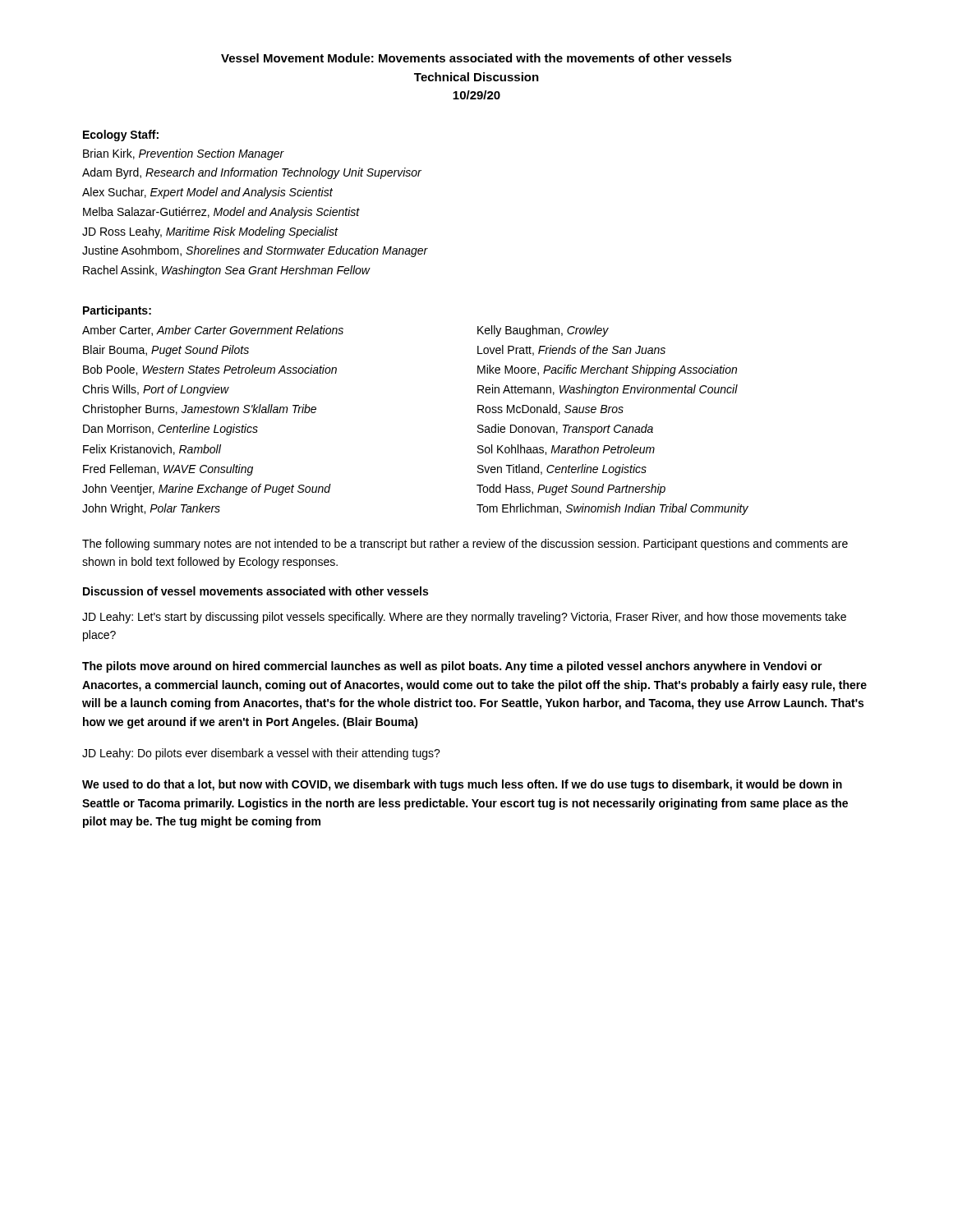
Task: Navigate to the passage starting "Mike Moore, Pacific Merchant"
Action: tap(674, 370)
